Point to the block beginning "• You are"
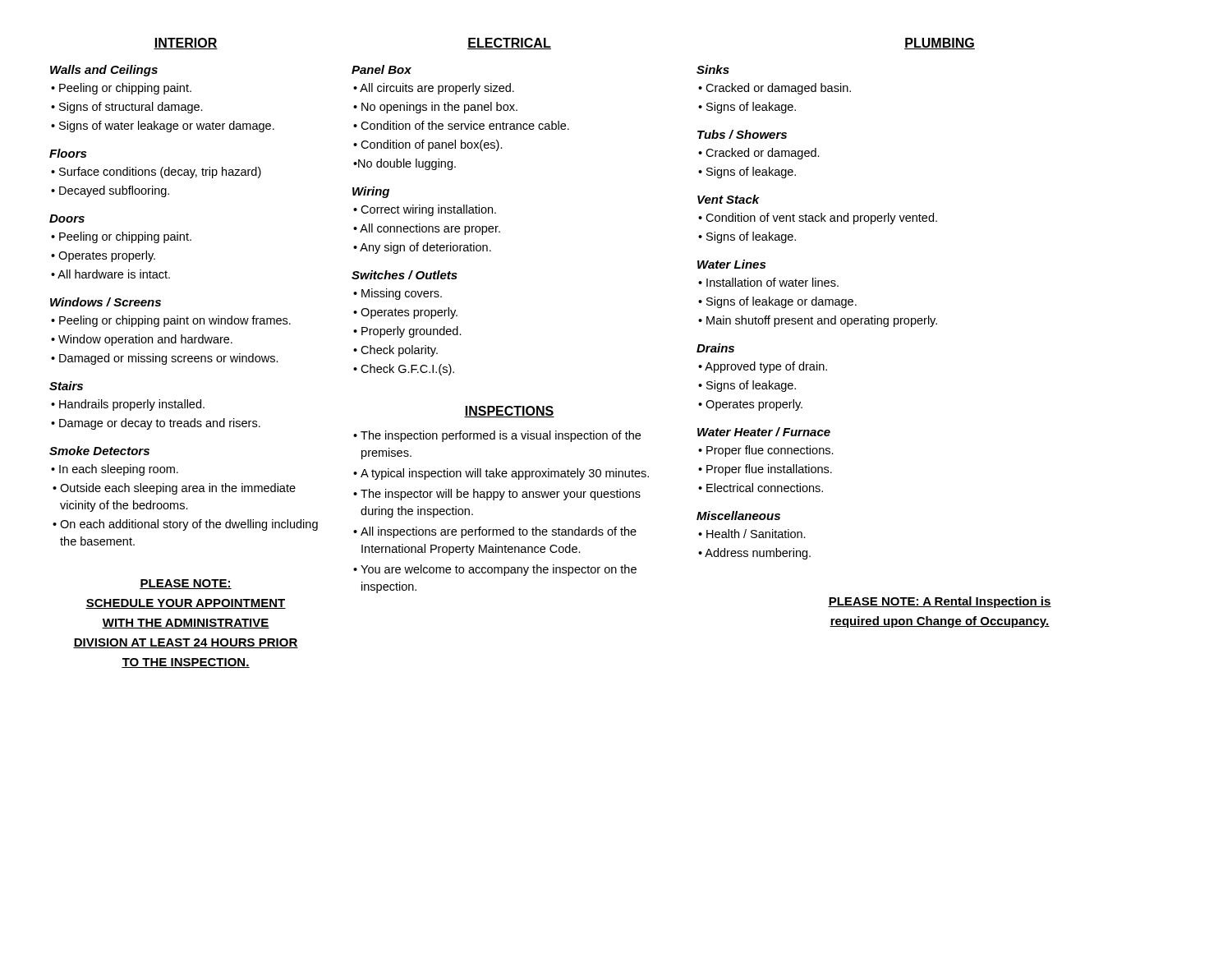 click(510, 579)
